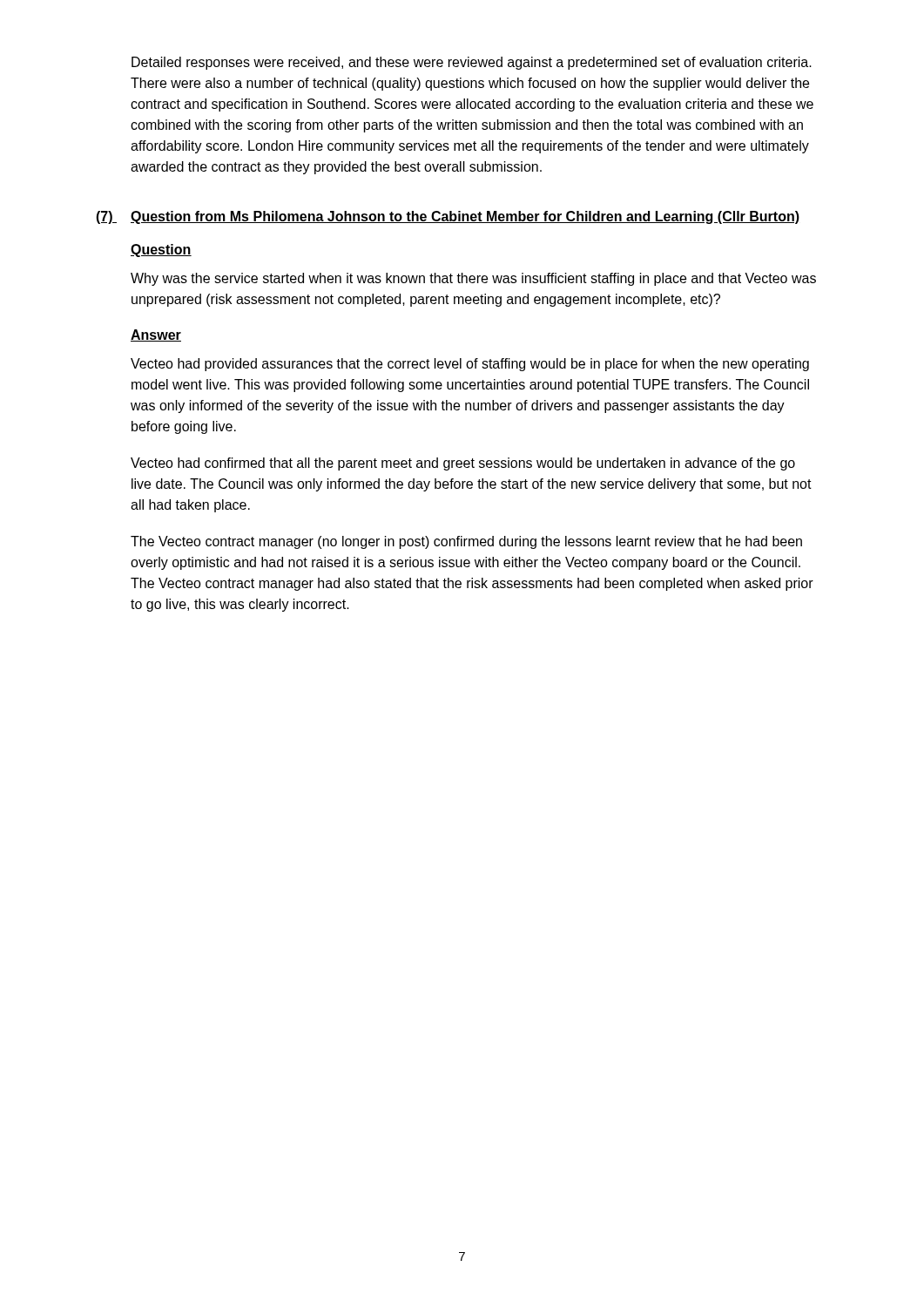Where is the section header that starts "(7) Question from Ms Philomena"?

pos(448,217)
